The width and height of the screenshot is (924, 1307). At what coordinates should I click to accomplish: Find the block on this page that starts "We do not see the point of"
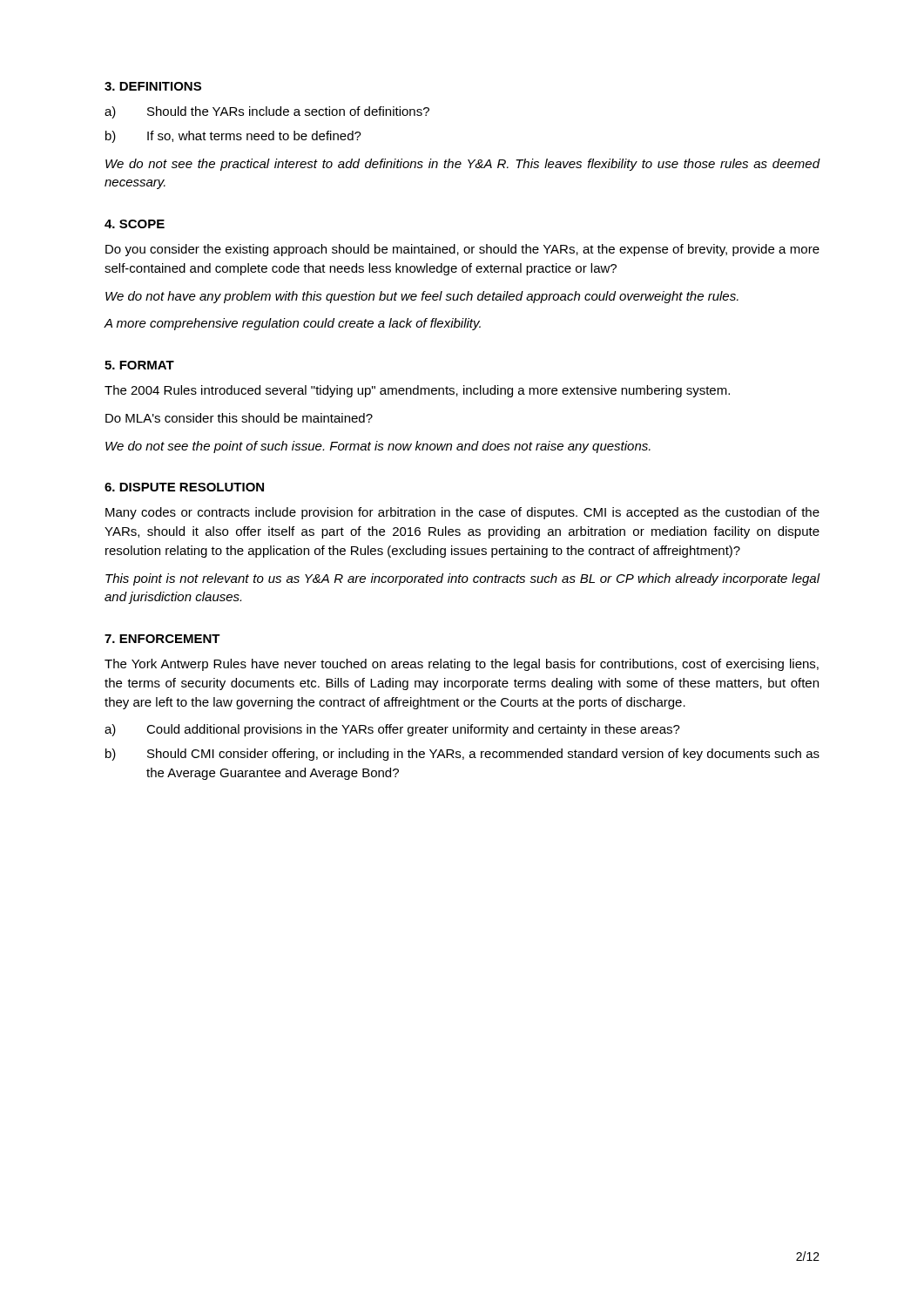coord(378,445)
